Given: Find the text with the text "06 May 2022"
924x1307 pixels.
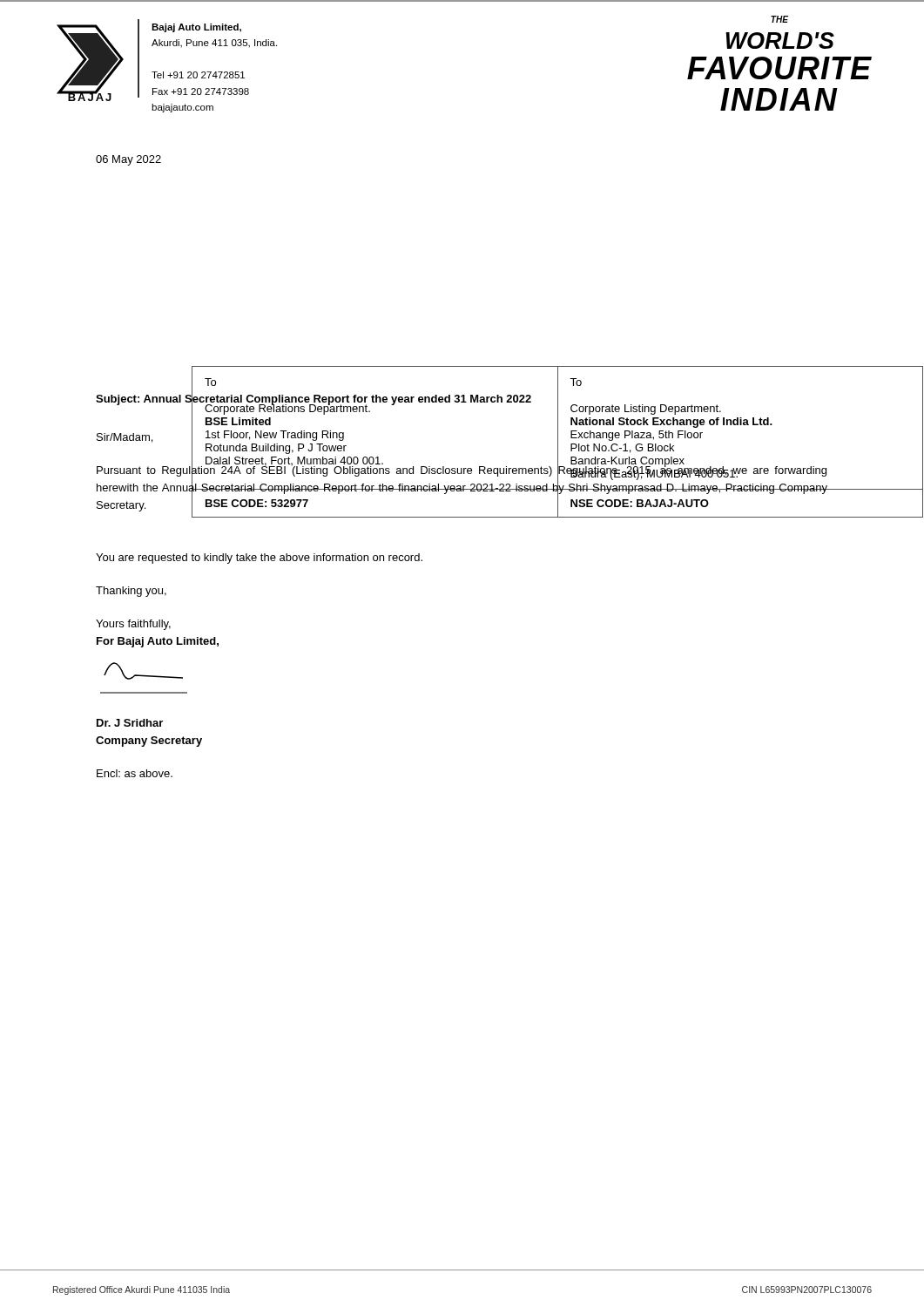Looking at the screenshot, I should point(129,159).
